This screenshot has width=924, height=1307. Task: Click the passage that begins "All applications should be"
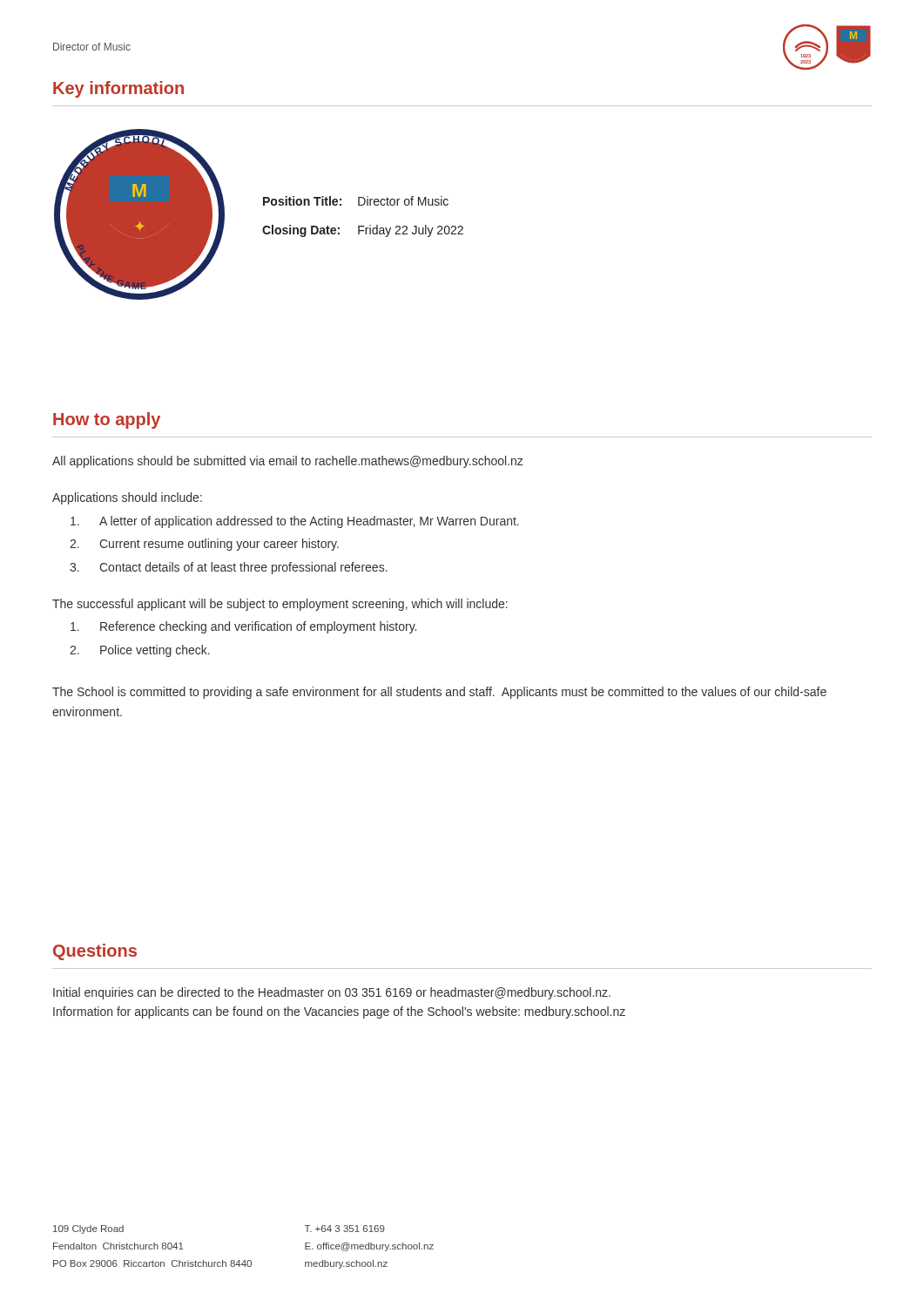(288, 461)
